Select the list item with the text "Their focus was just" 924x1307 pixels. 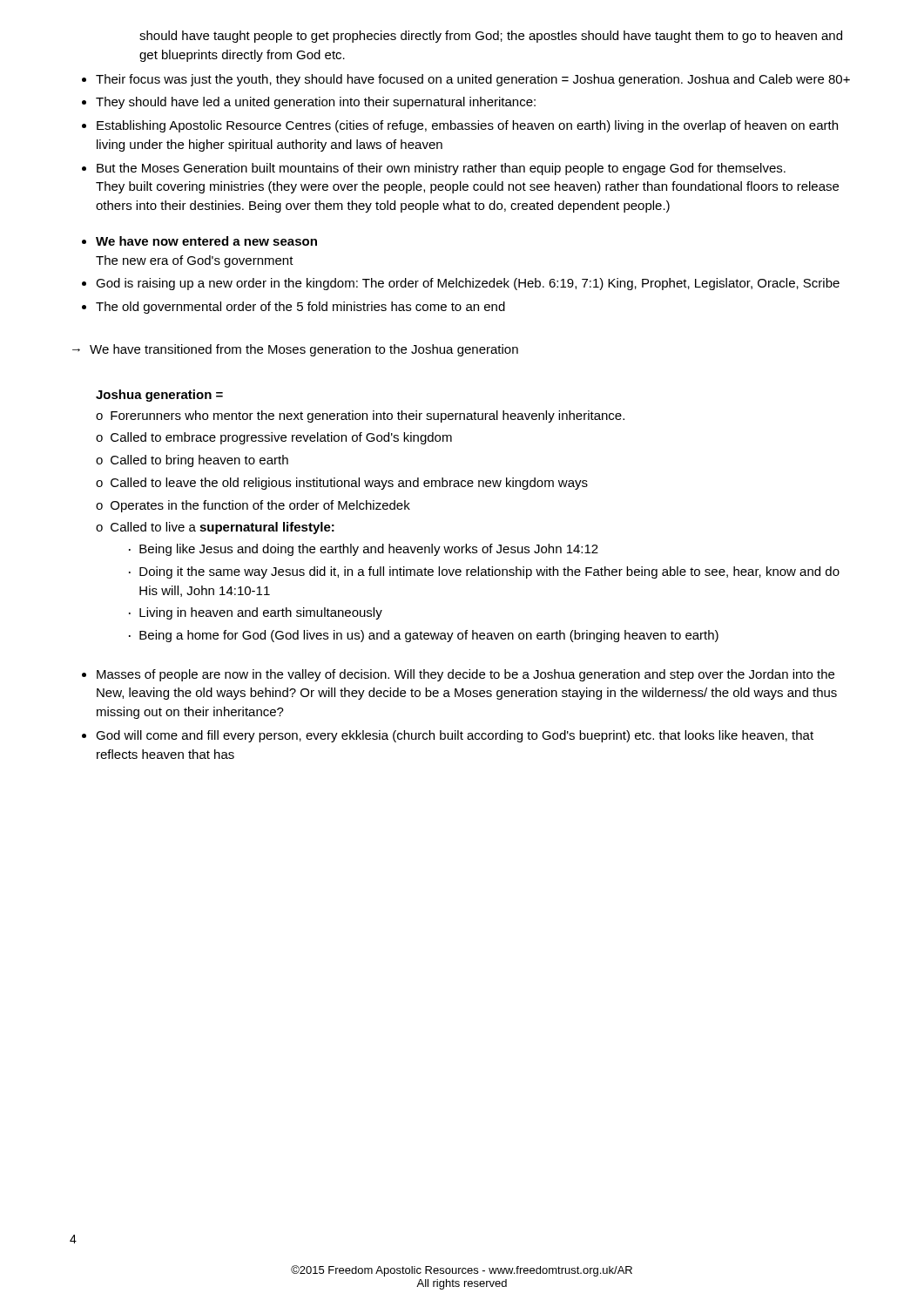click(473, 78)
